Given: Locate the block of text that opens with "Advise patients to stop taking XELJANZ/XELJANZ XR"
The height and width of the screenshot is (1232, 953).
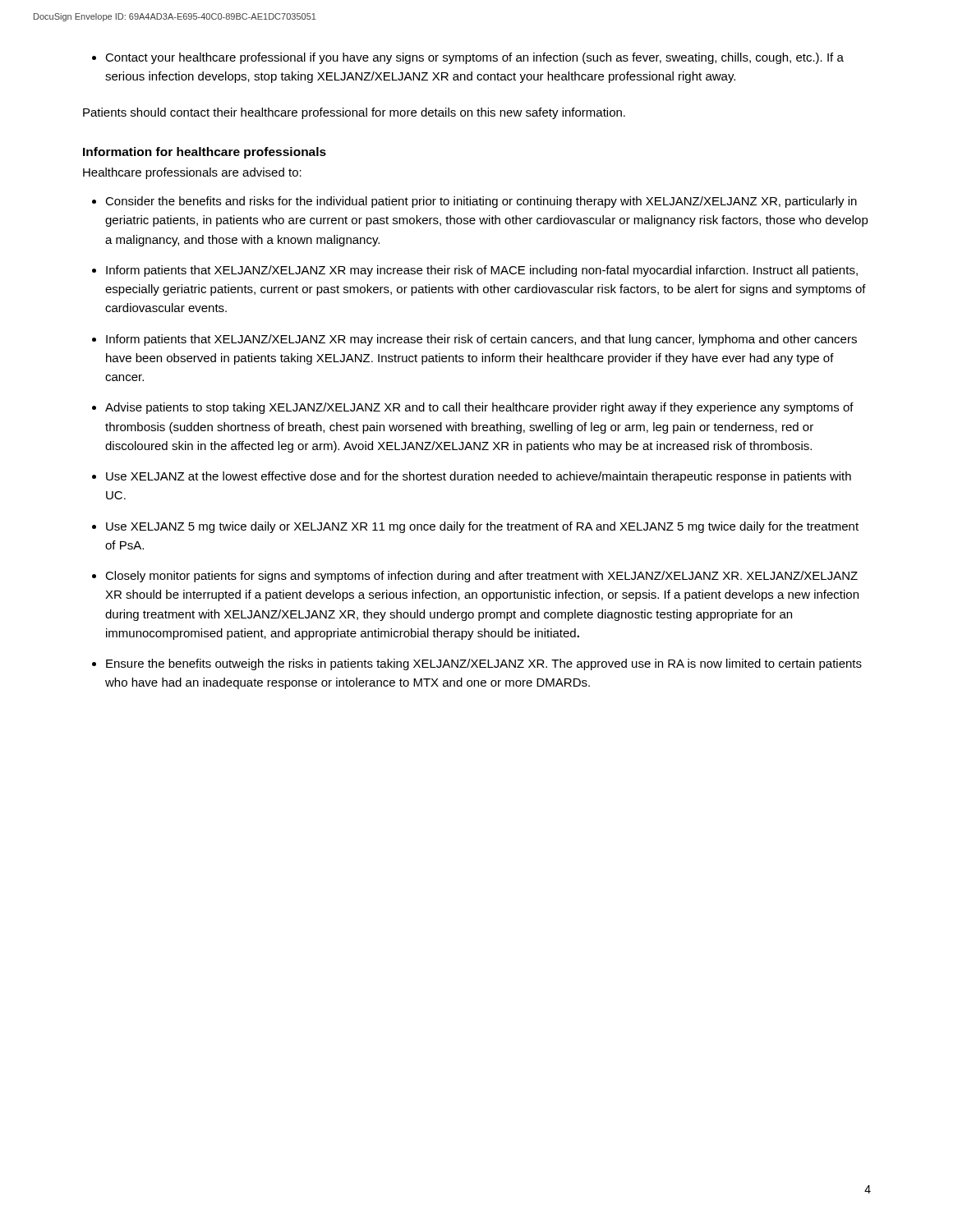Looking at the screenshot, I should (479, 426).
